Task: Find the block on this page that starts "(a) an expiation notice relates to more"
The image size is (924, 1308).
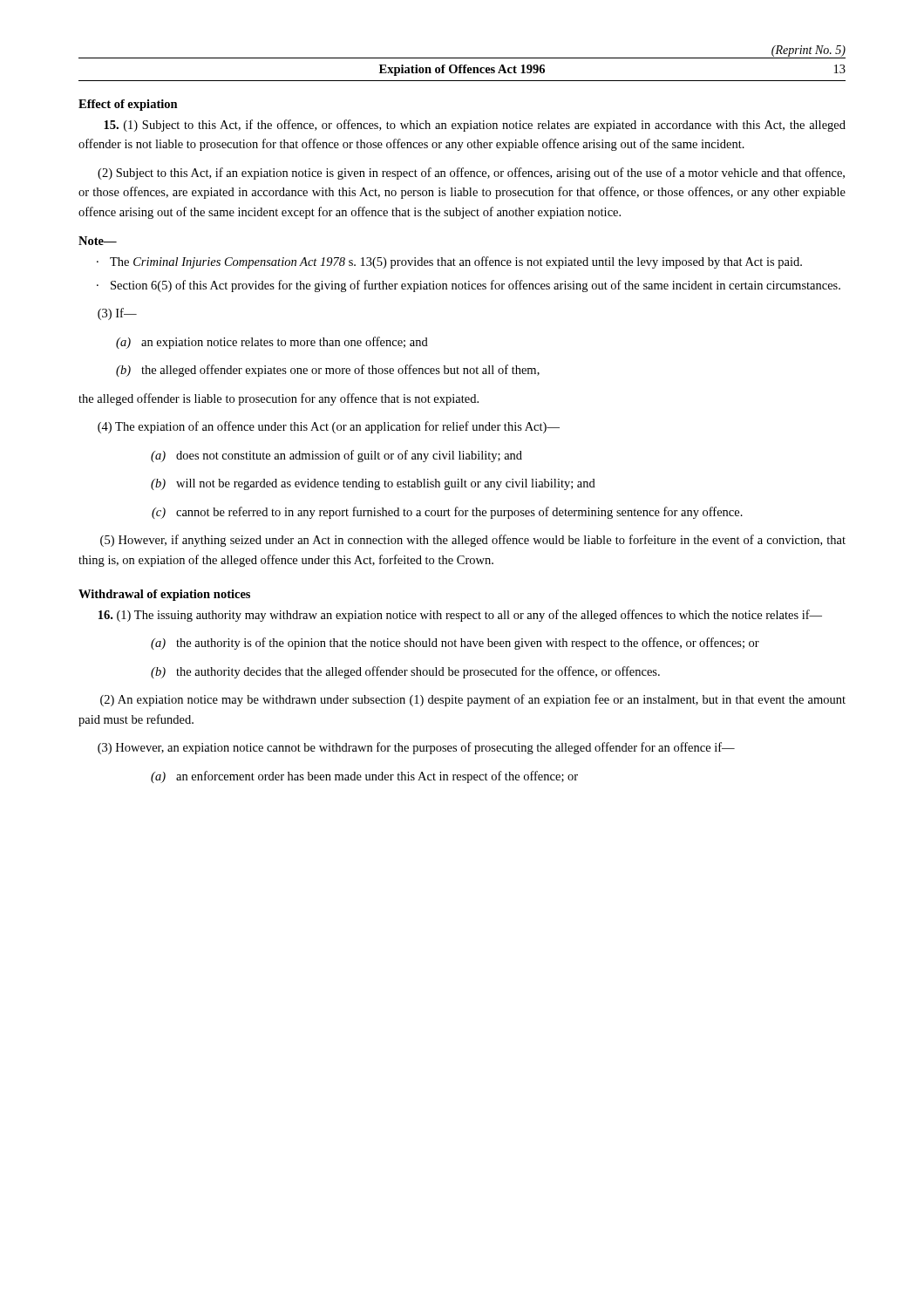Action: 272,343
